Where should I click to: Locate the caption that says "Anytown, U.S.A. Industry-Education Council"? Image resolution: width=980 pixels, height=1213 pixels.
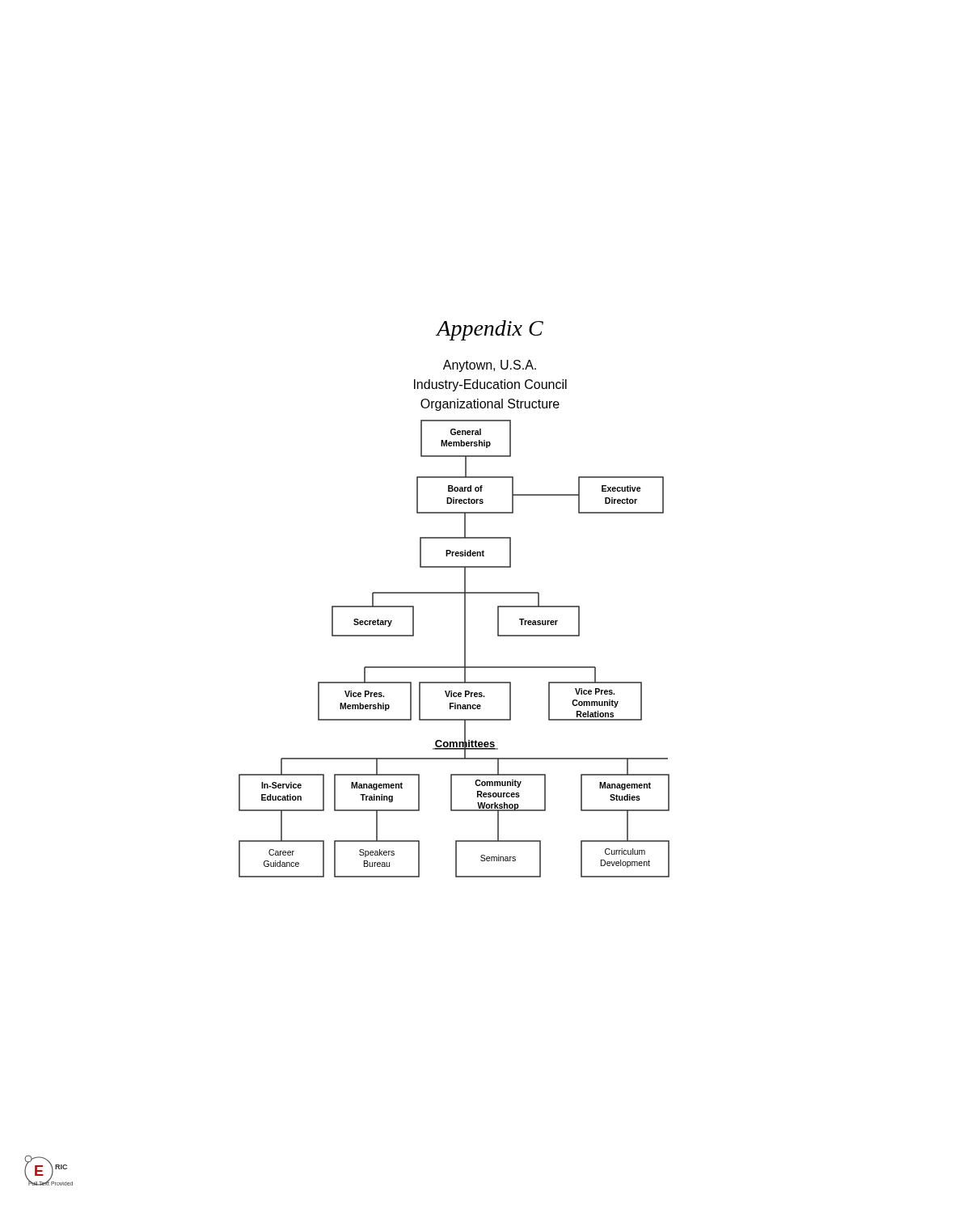490,385
